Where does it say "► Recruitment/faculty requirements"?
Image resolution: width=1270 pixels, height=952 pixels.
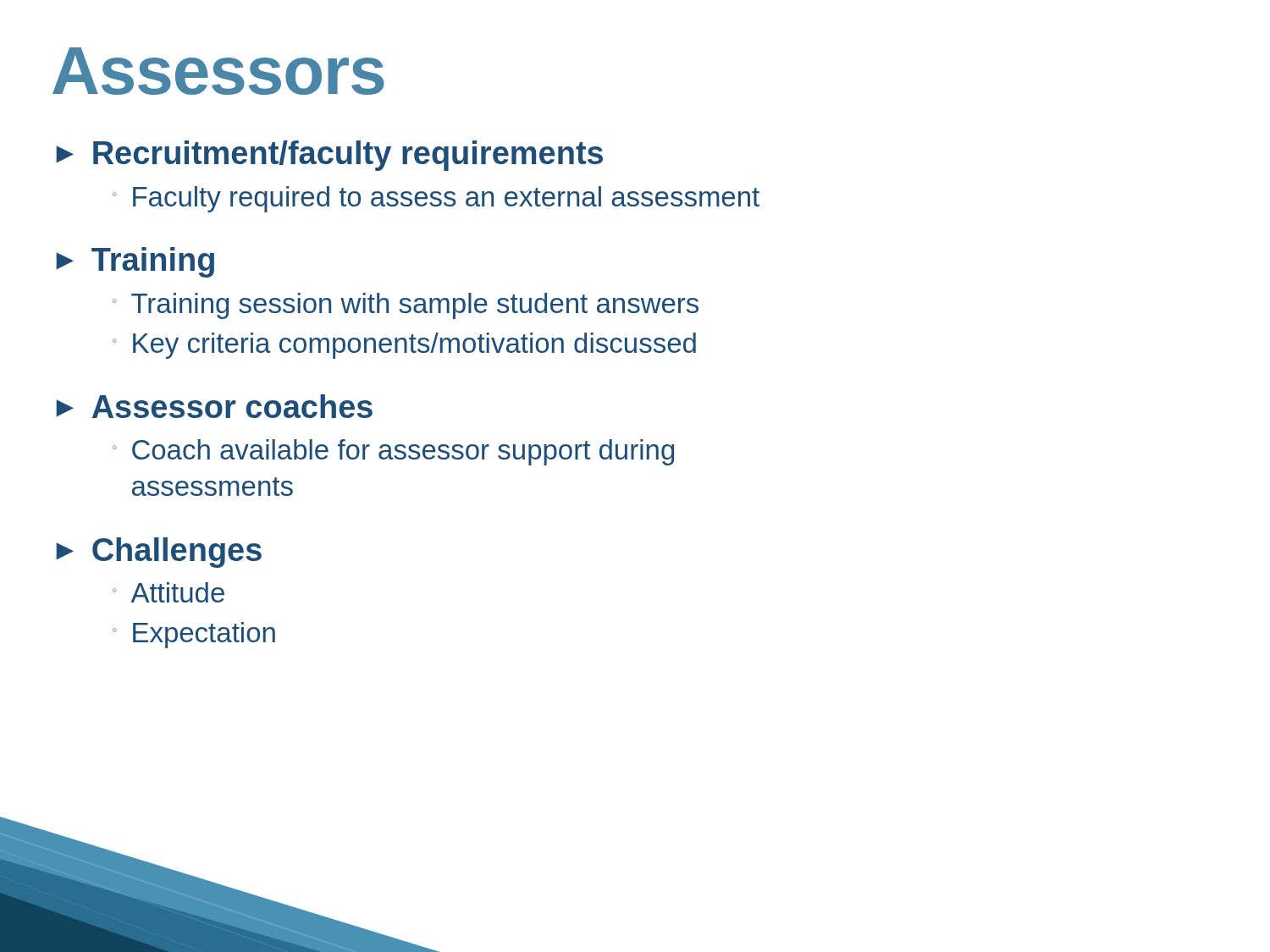pos(328,154)
